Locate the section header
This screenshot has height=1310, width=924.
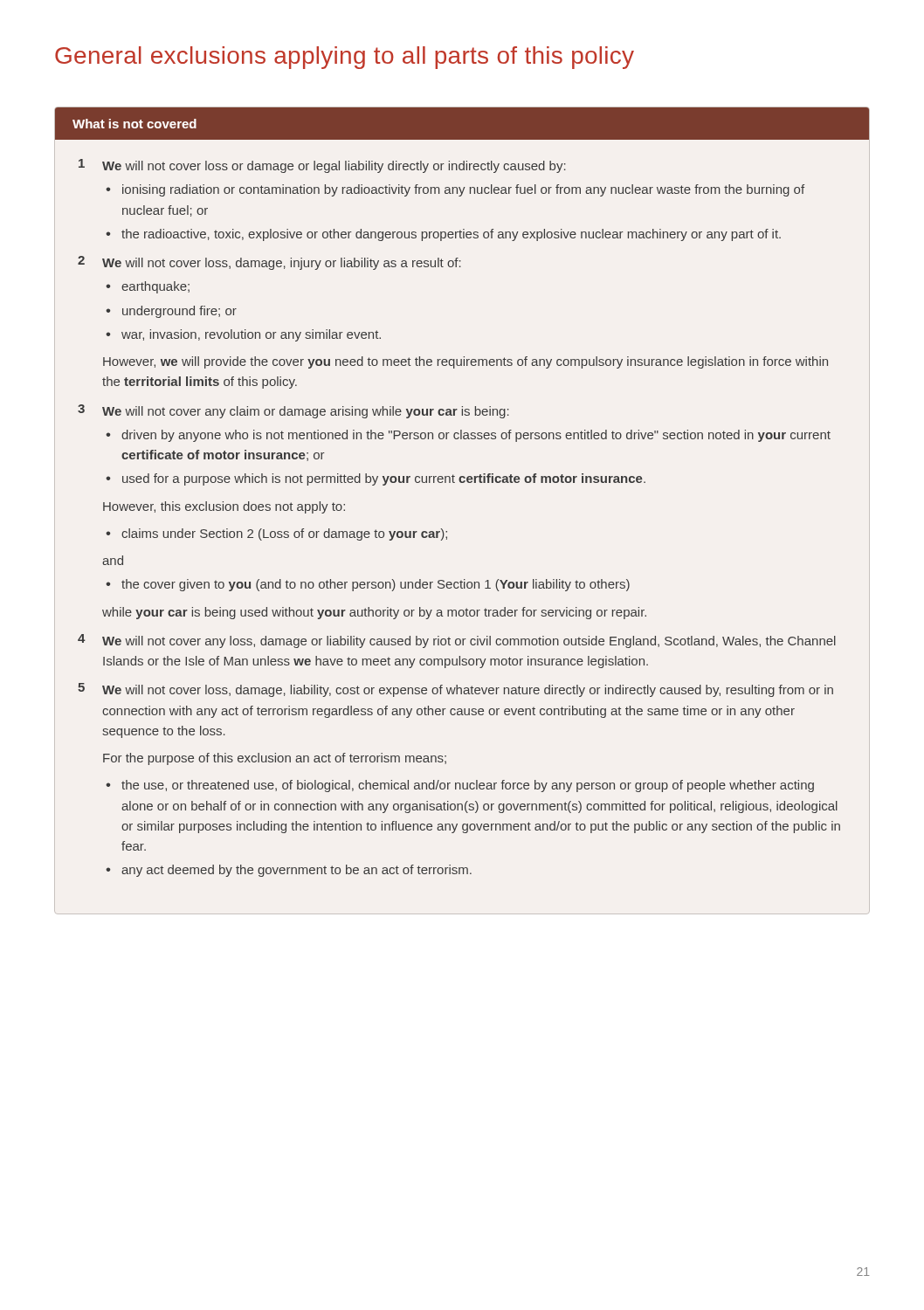(135, 124)
